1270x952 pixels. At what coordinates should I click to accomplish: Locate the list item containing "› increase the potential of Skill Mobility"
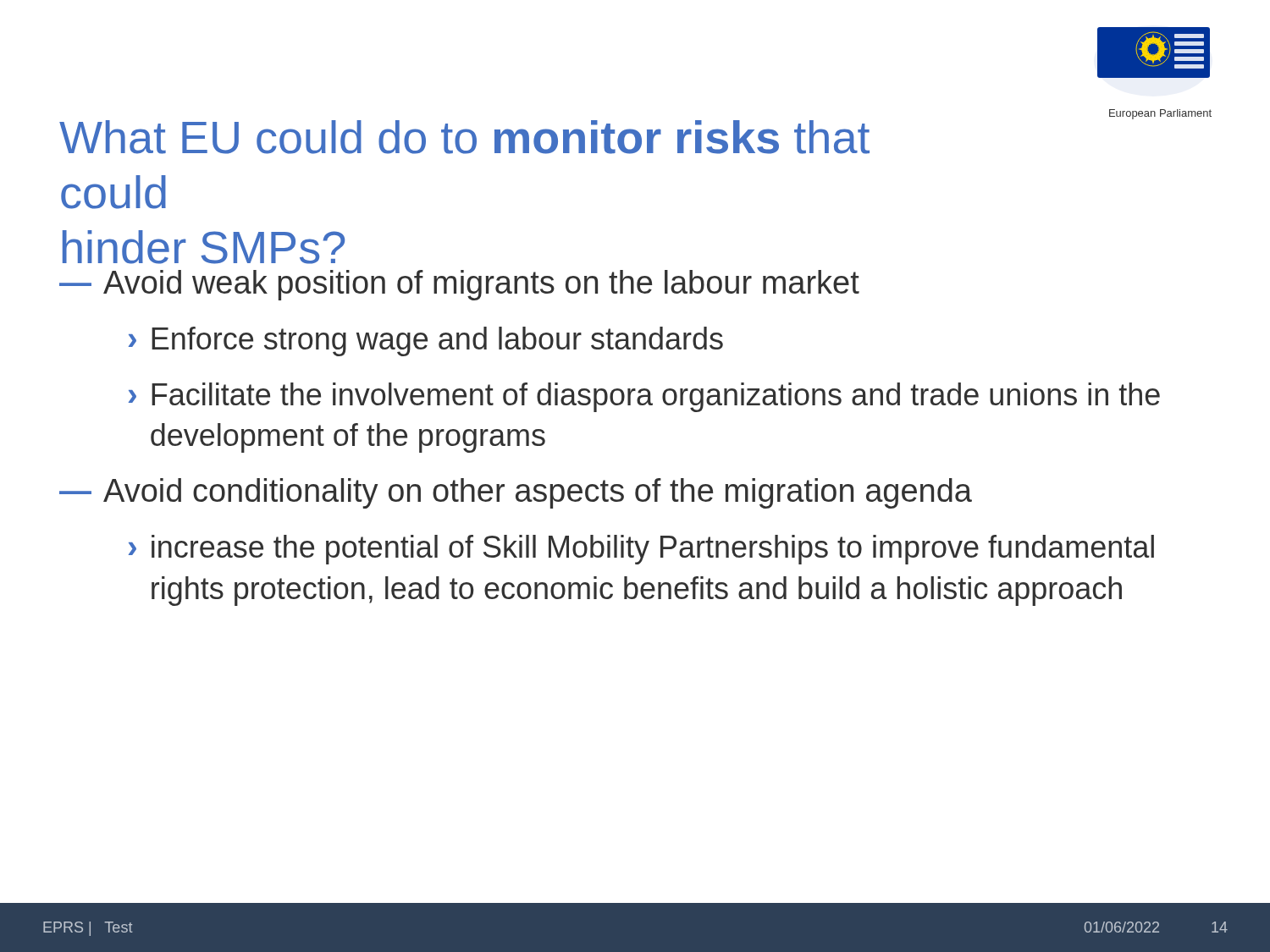(x=660, y=569)
